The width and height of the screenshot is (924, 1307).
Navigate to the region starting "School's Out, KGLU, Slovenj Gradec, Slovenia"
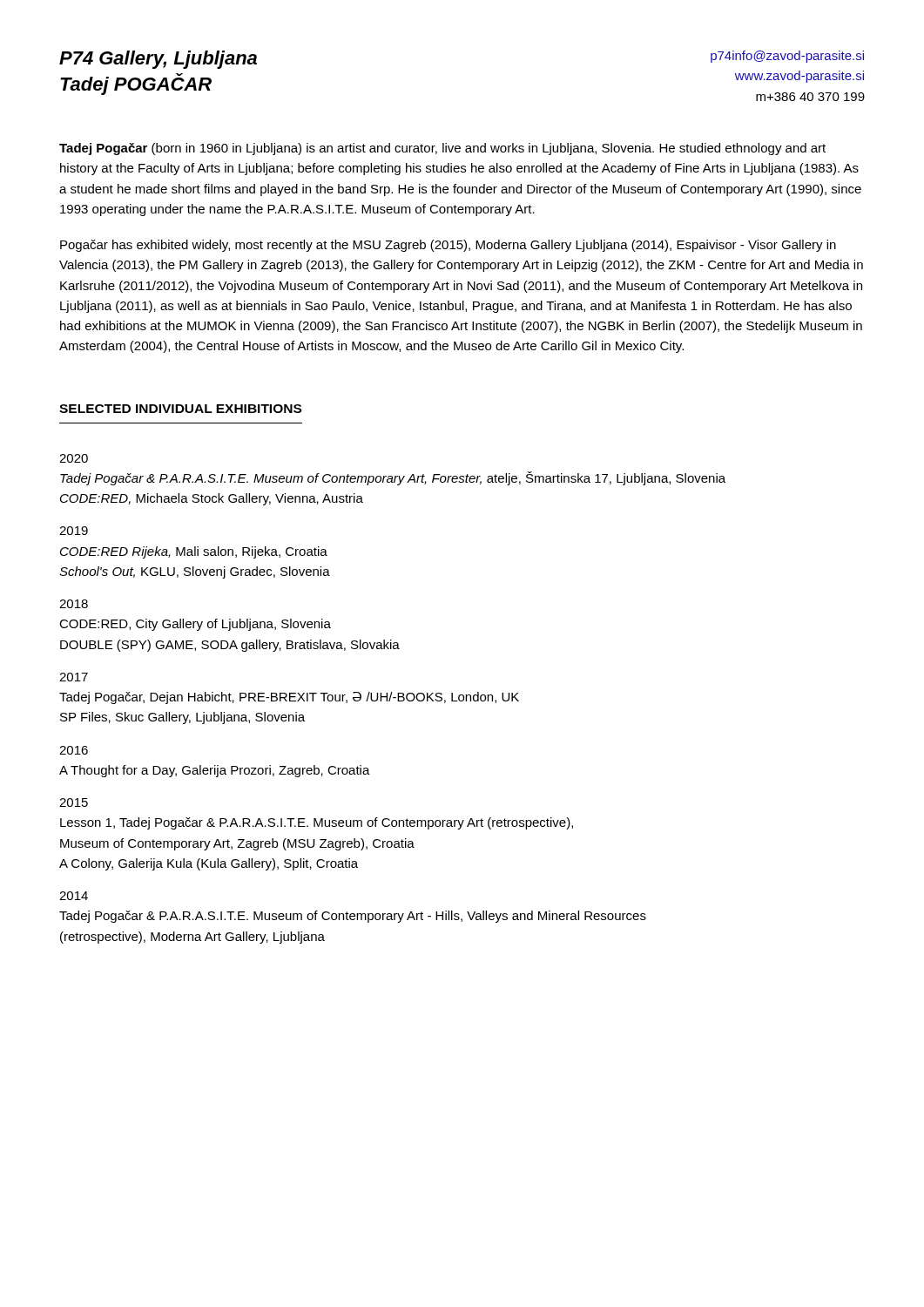pyautogui.click(x=194, y=571)
